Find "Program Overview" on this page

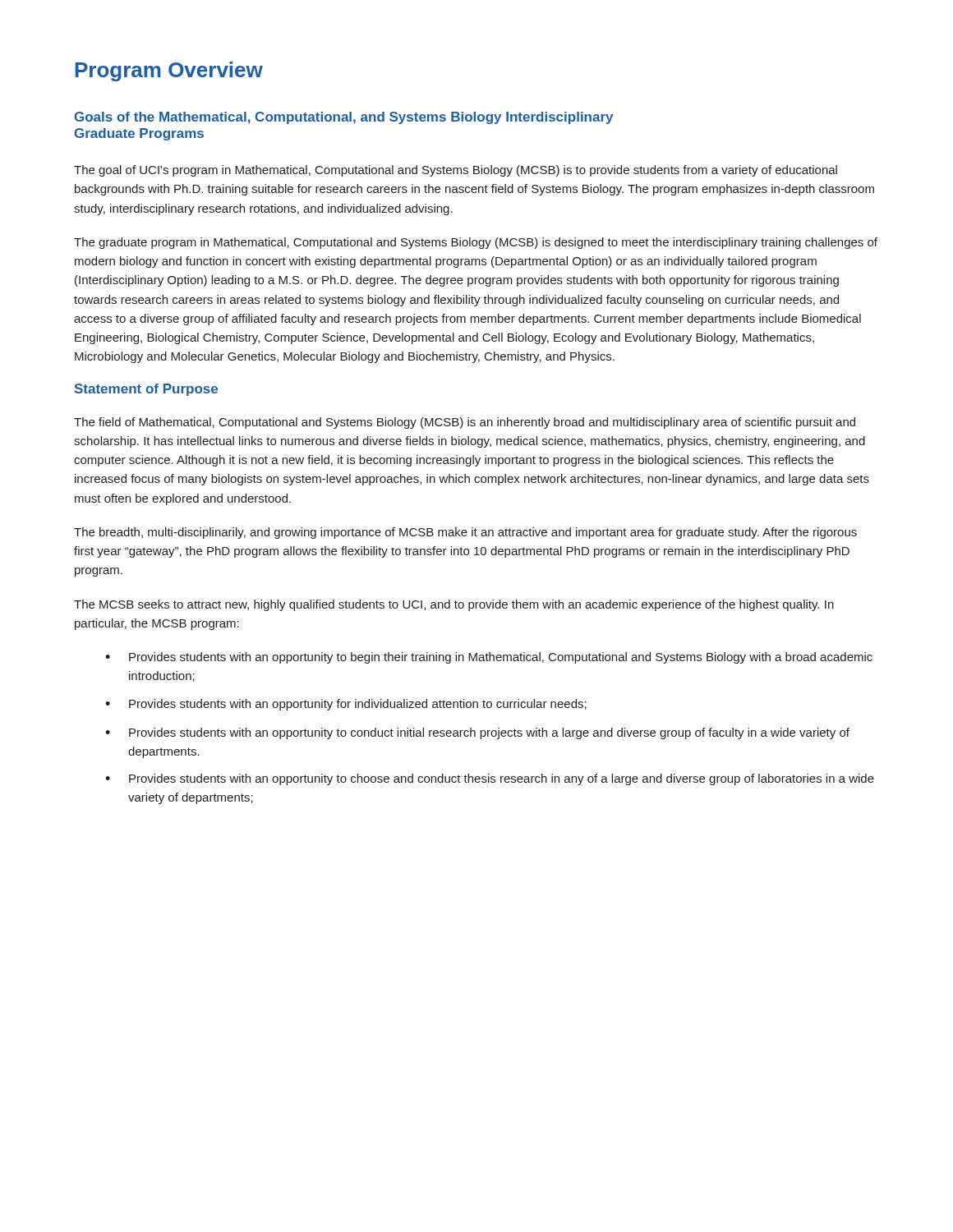[x=169, y=71]
